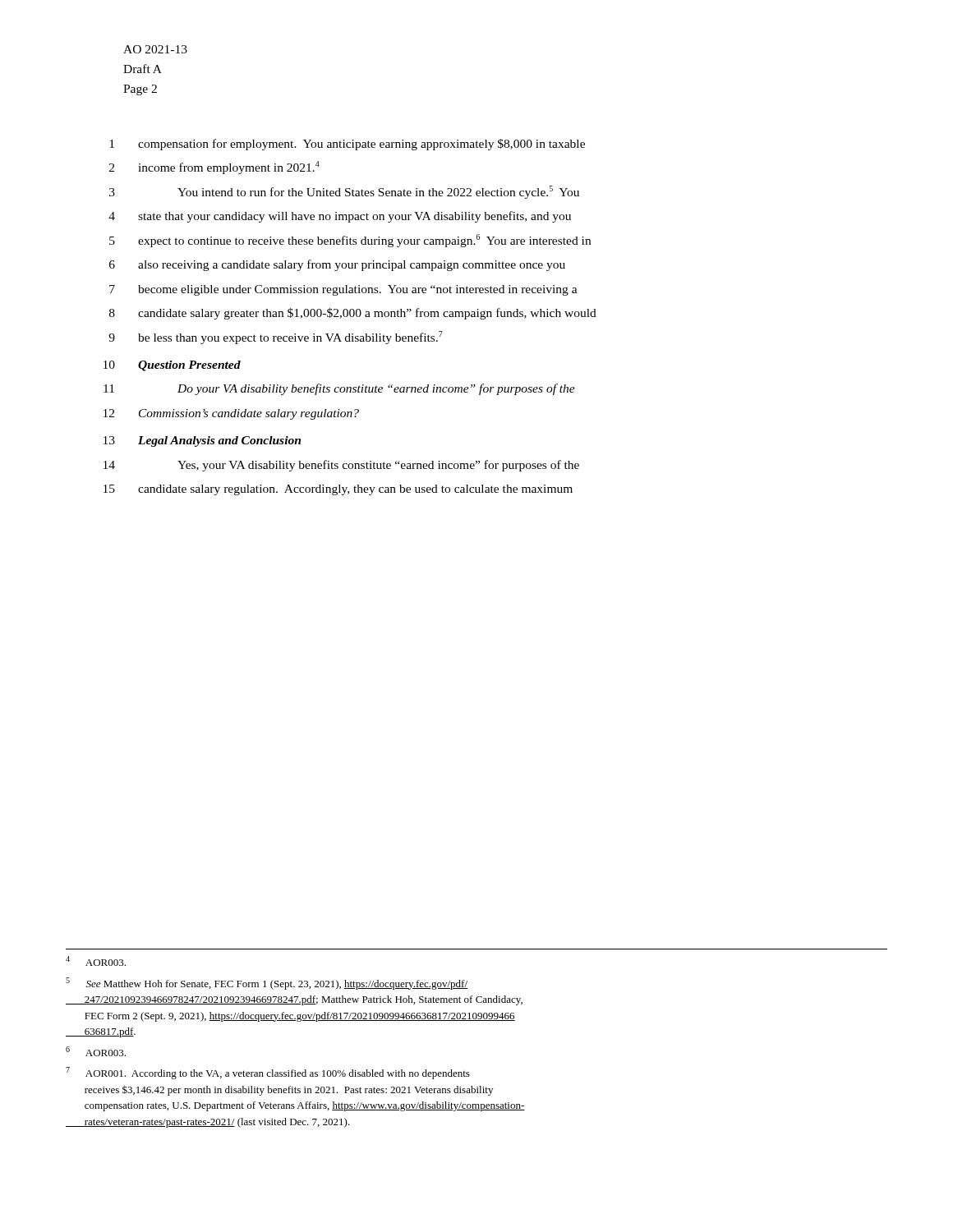Where is the passage that starts "15 candidate salary regulation. Accordingly, they can be"?
This screenshot has height=1232, width=953.
pyautogui.click(x=476, y=489)
